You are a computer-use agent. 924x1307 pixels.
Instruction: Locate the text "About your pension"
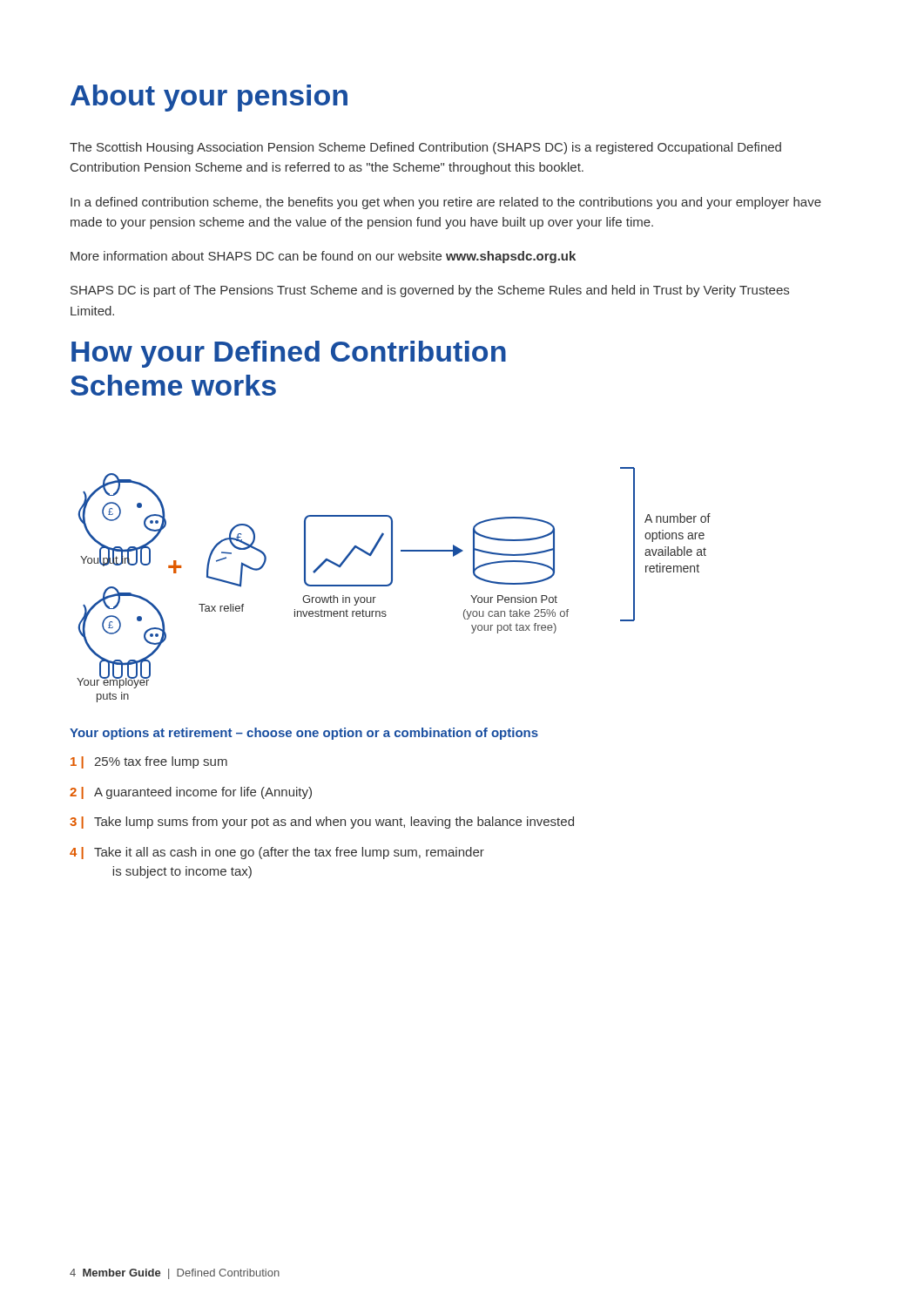209,98
